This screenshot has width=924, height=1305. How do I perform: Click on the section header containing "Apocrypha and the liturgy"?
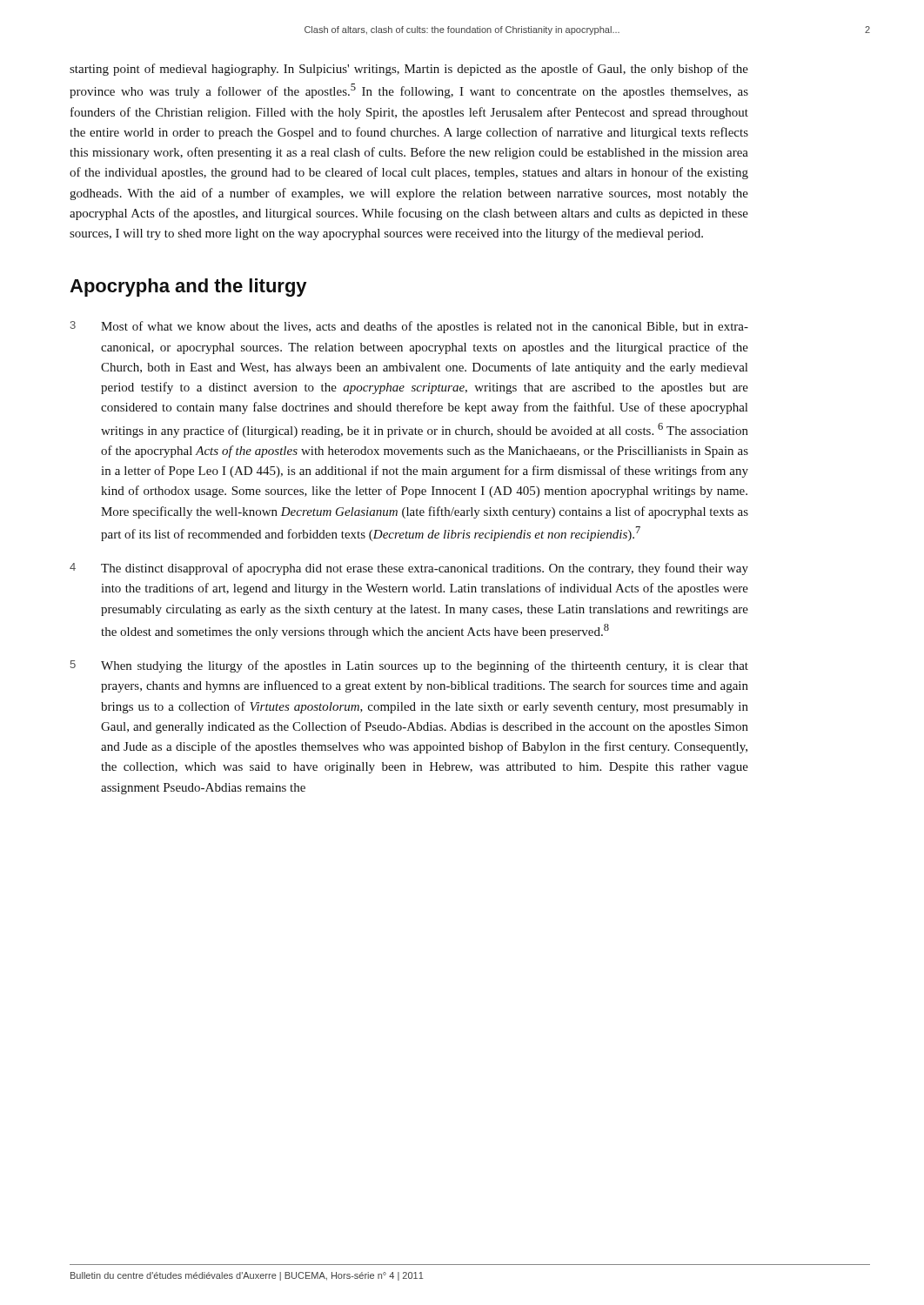188,286
